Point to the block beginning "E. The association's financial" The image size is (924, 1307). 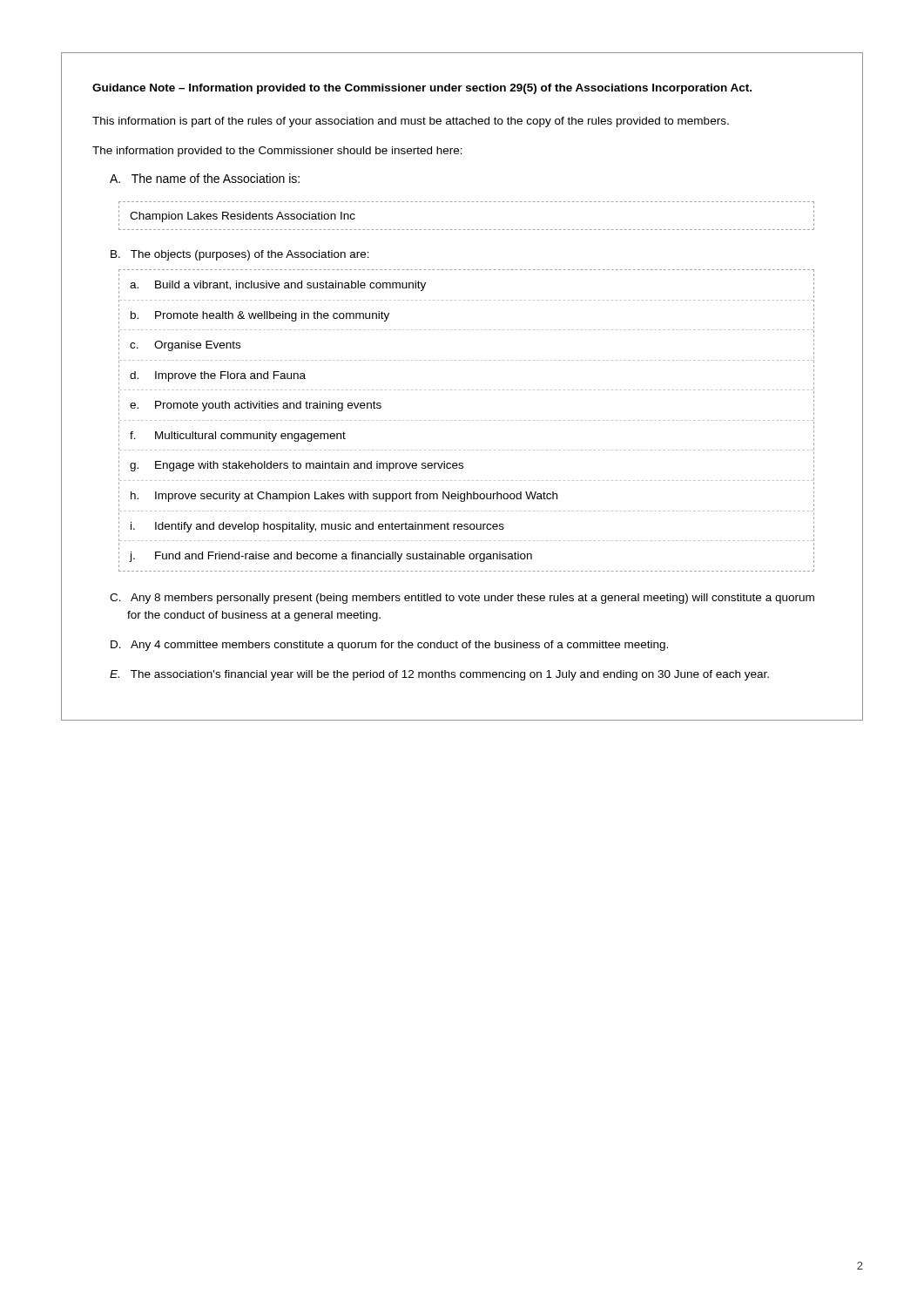pos(440,674)
